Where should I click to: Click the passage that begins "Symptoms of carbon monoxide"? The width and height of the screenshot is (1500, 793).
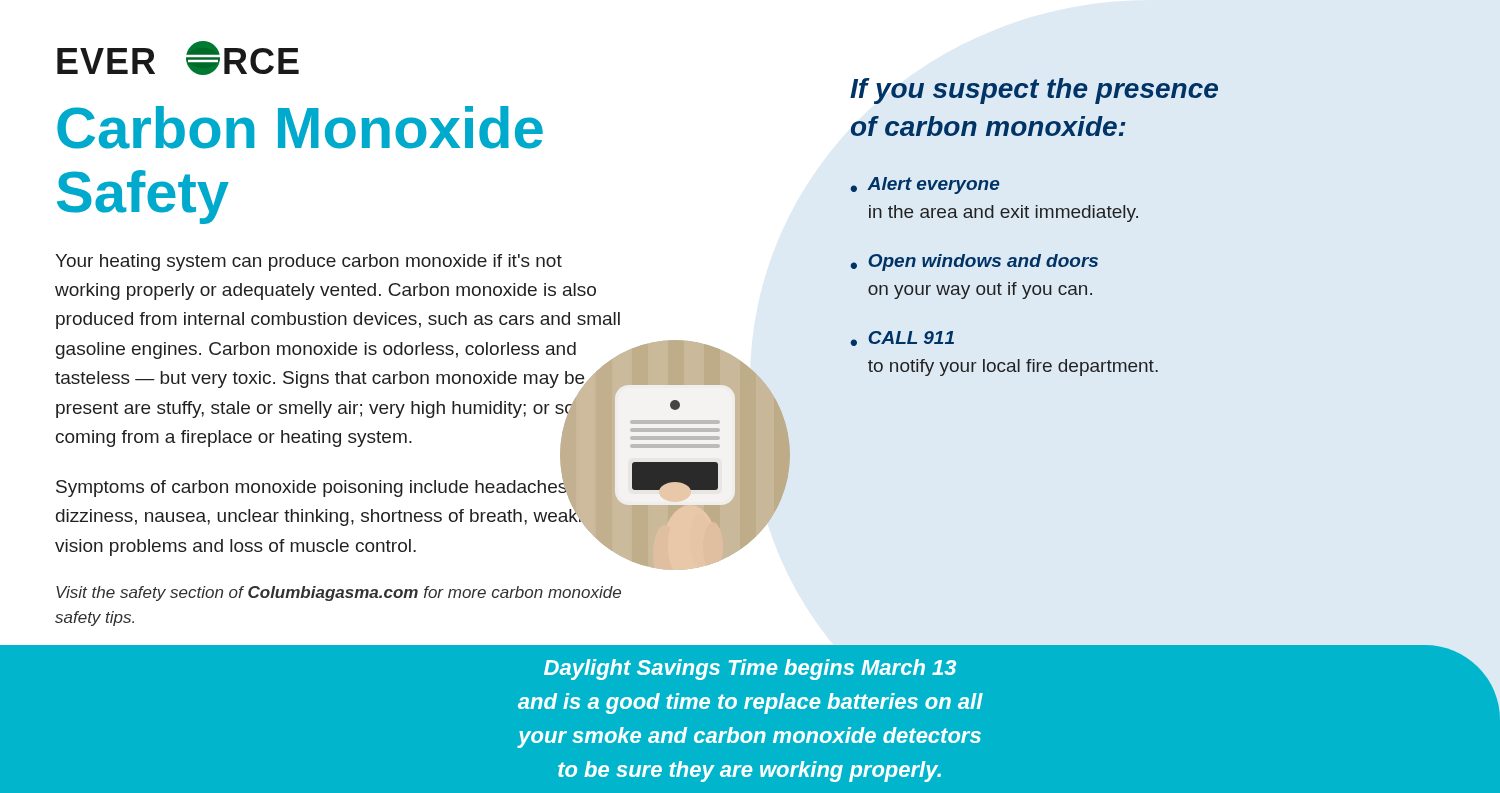click(339, 516)
